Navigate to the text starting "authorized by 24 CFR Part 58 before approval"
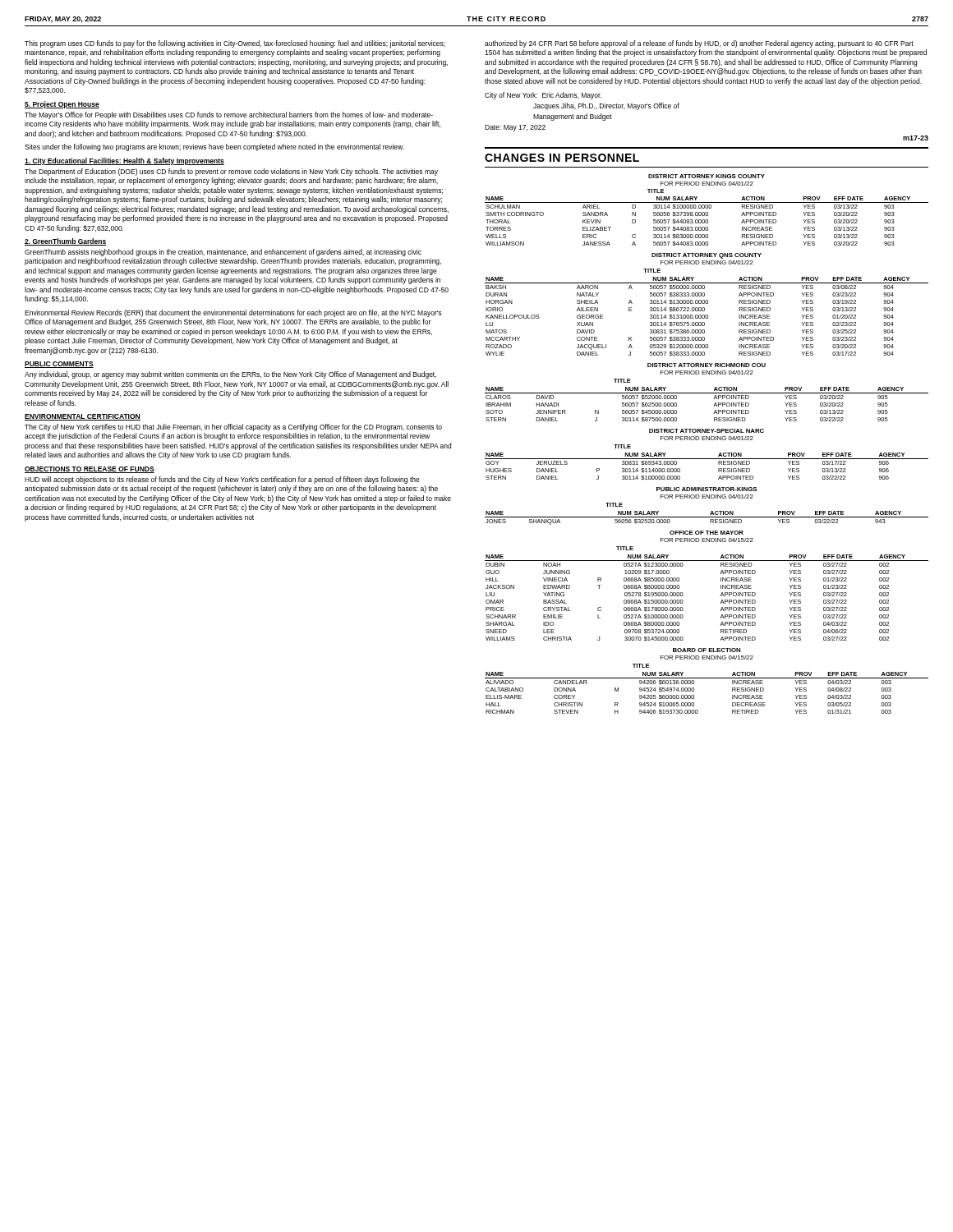 [x=706, y=62]
